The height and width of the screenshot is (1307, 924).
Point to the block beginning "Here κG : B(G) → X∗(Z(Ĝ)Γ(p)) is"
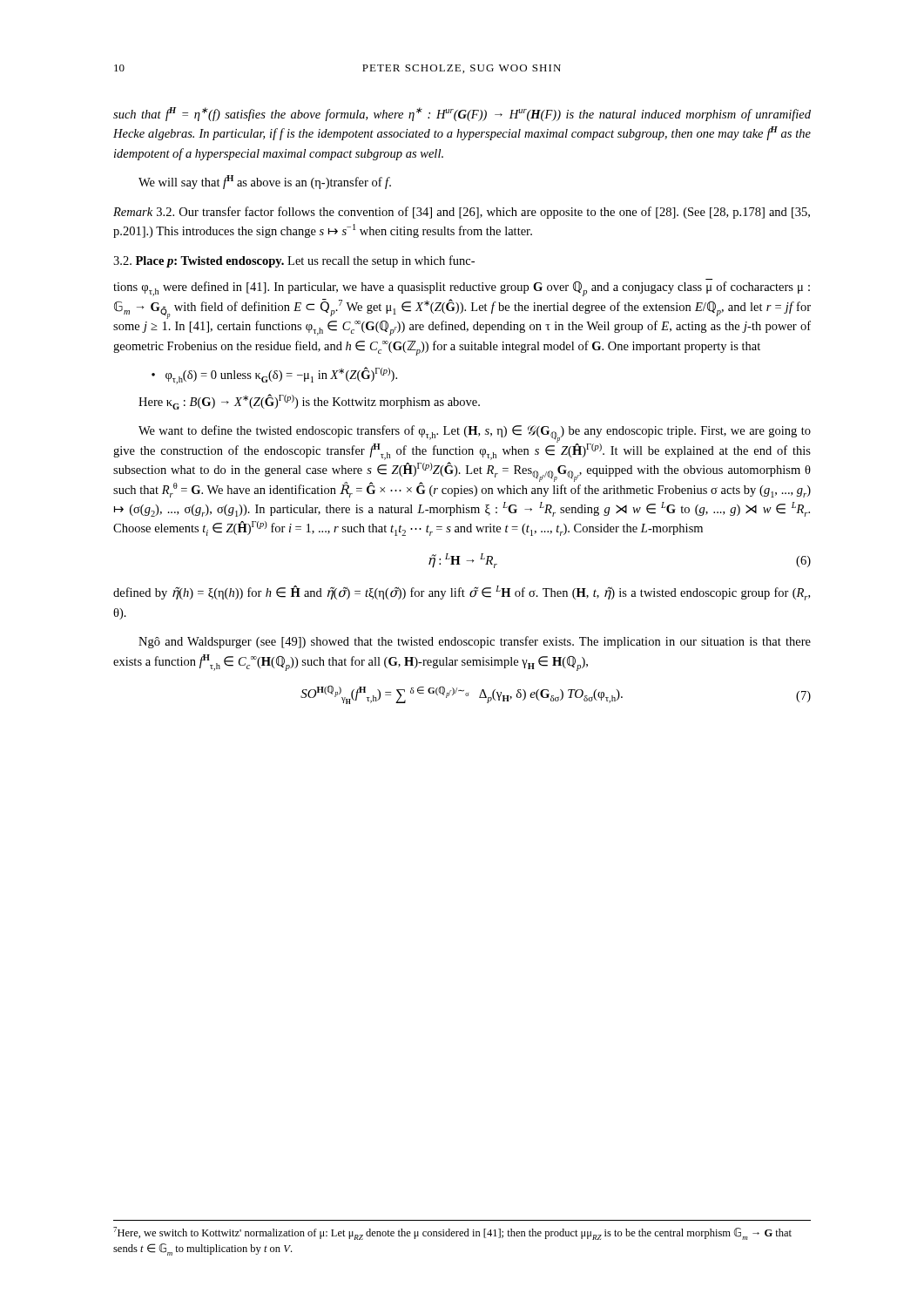[310, 402]
